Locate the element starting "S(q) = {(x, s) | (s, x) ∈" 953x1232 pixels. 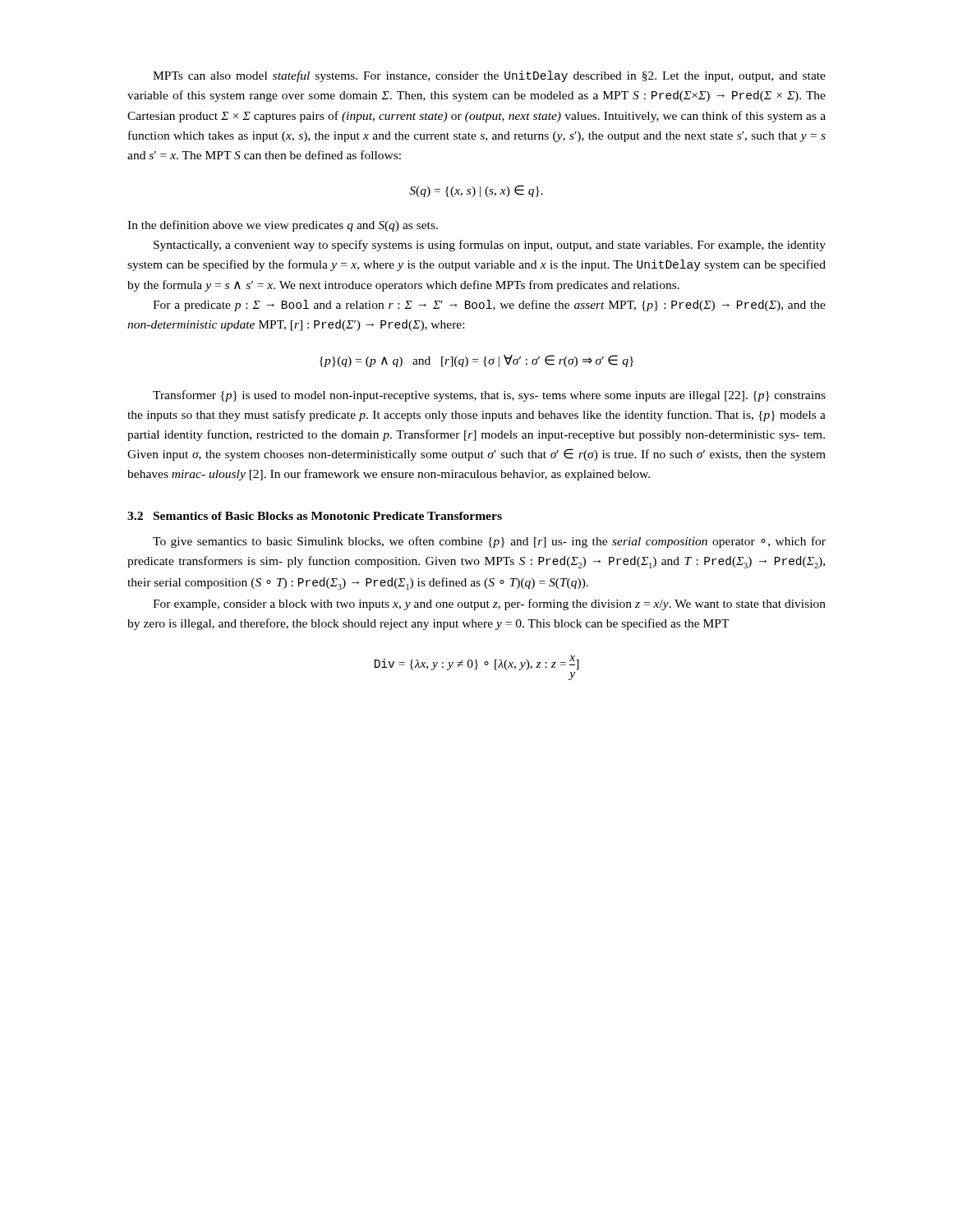tap(476, 190)
